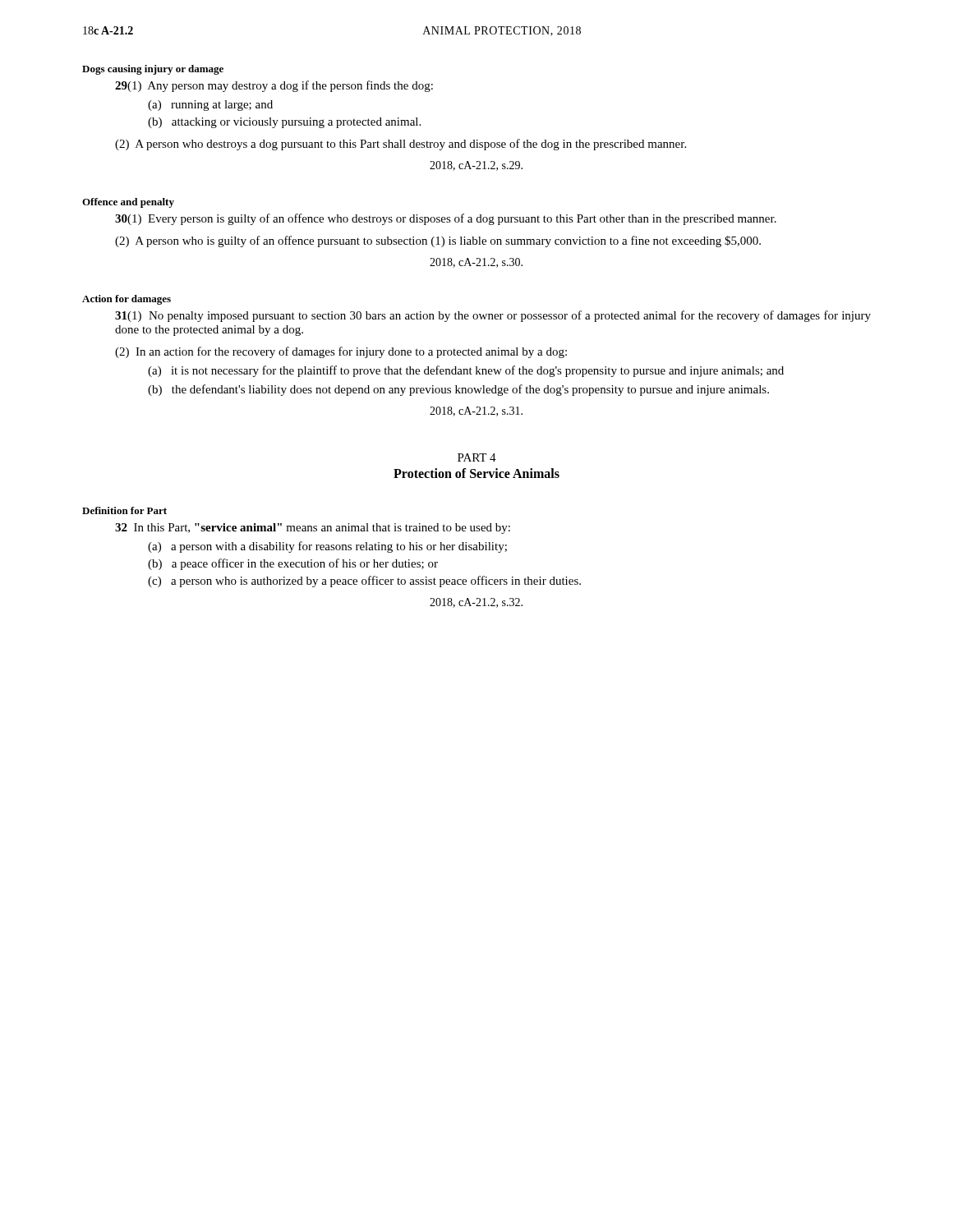Image resolution: width=953 pixels, height=1232 pixels.
Task: Find the footnote with the text "2018, cA-21.2, s.30."
Action: coord(476,262)
